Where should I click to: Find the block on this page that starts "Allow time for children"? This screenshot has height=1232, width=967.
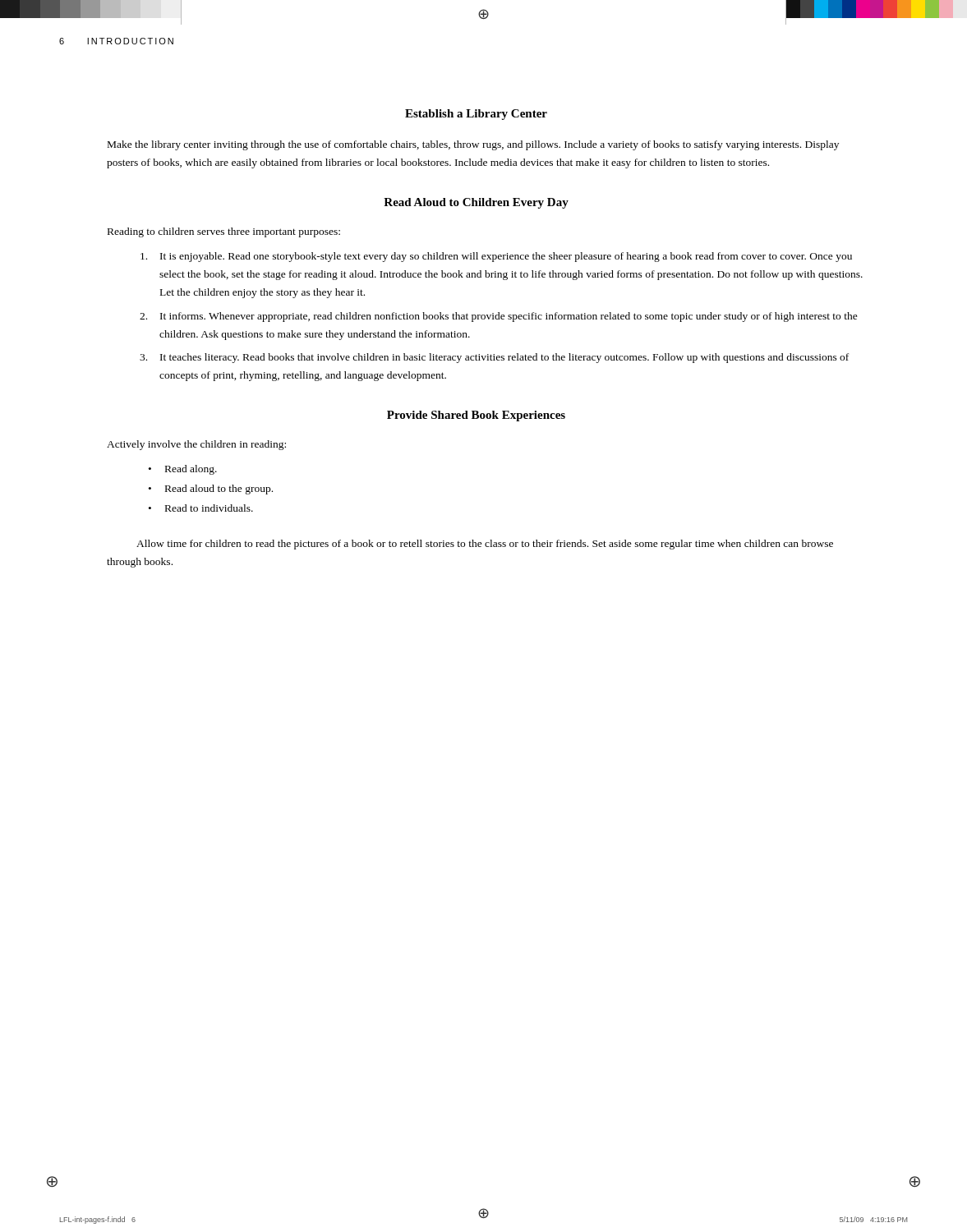point(470,552)
